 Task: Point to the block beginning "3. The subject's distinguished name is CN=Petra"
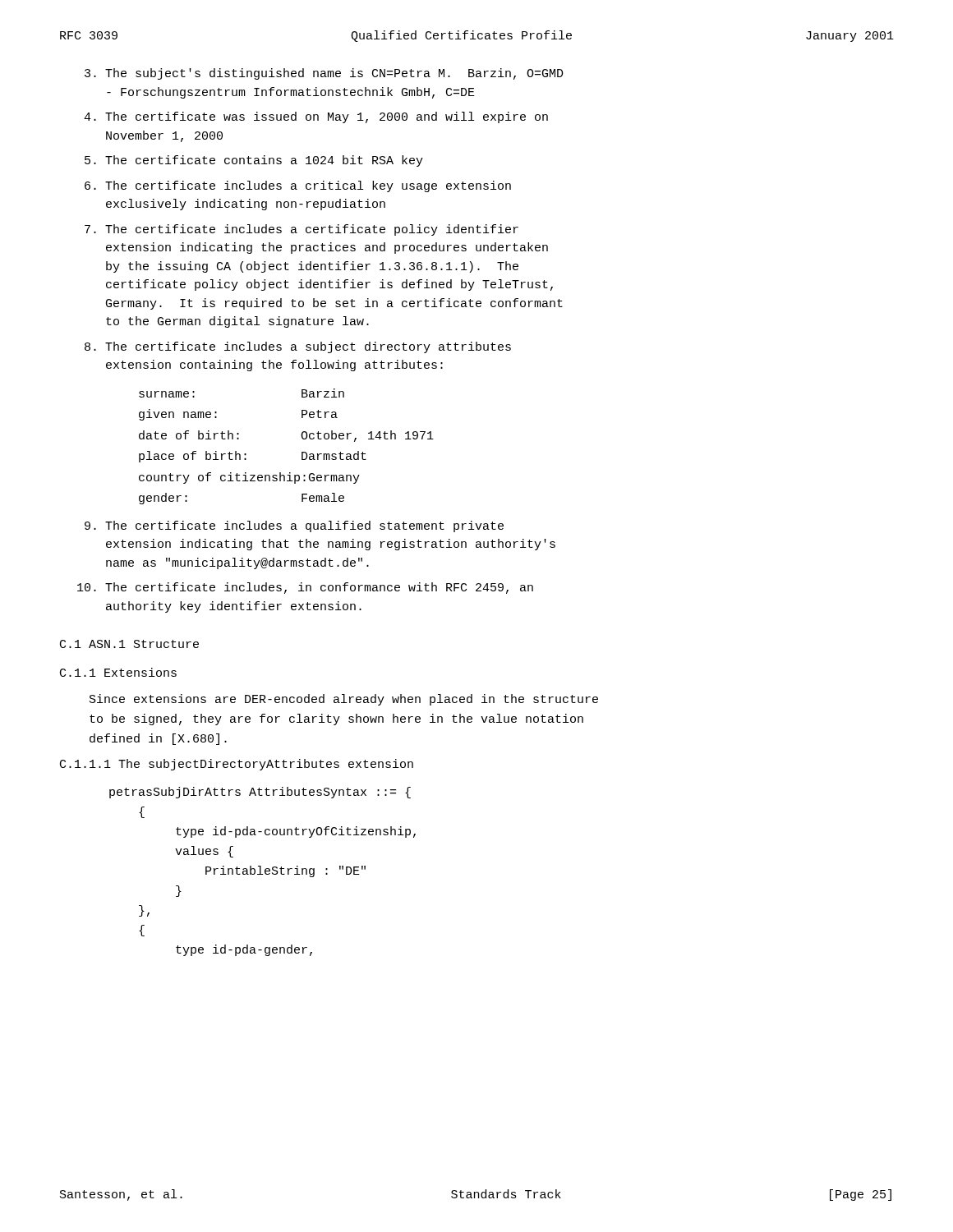(x=476, y=84)
